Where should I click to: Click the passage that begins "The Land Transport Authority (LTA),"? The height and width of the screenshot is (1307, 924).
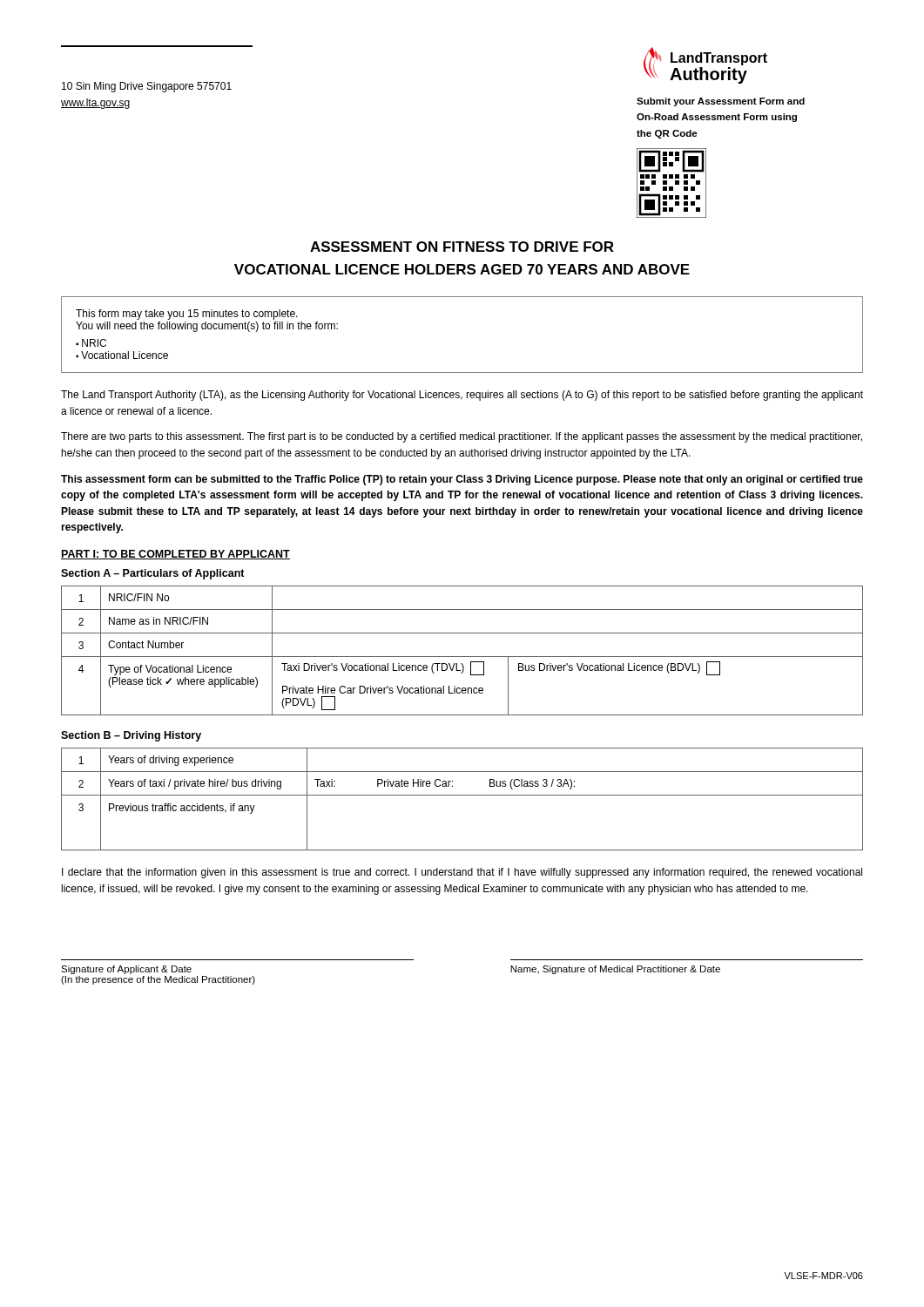pyautogui.click(x=462, y=403)
